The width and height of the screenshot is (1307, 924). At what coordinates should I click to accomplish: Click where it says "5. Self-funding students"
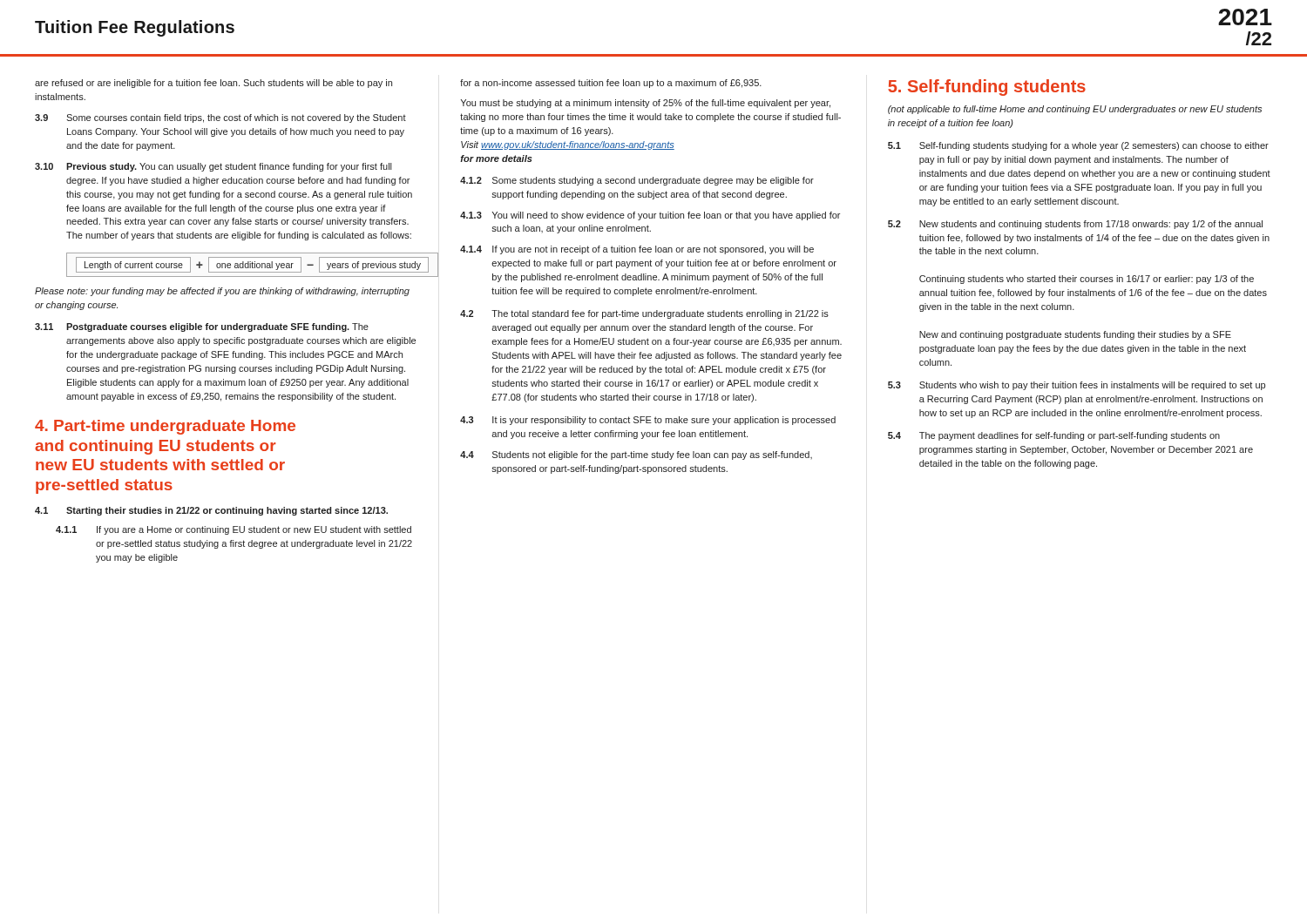pos(987,86)
